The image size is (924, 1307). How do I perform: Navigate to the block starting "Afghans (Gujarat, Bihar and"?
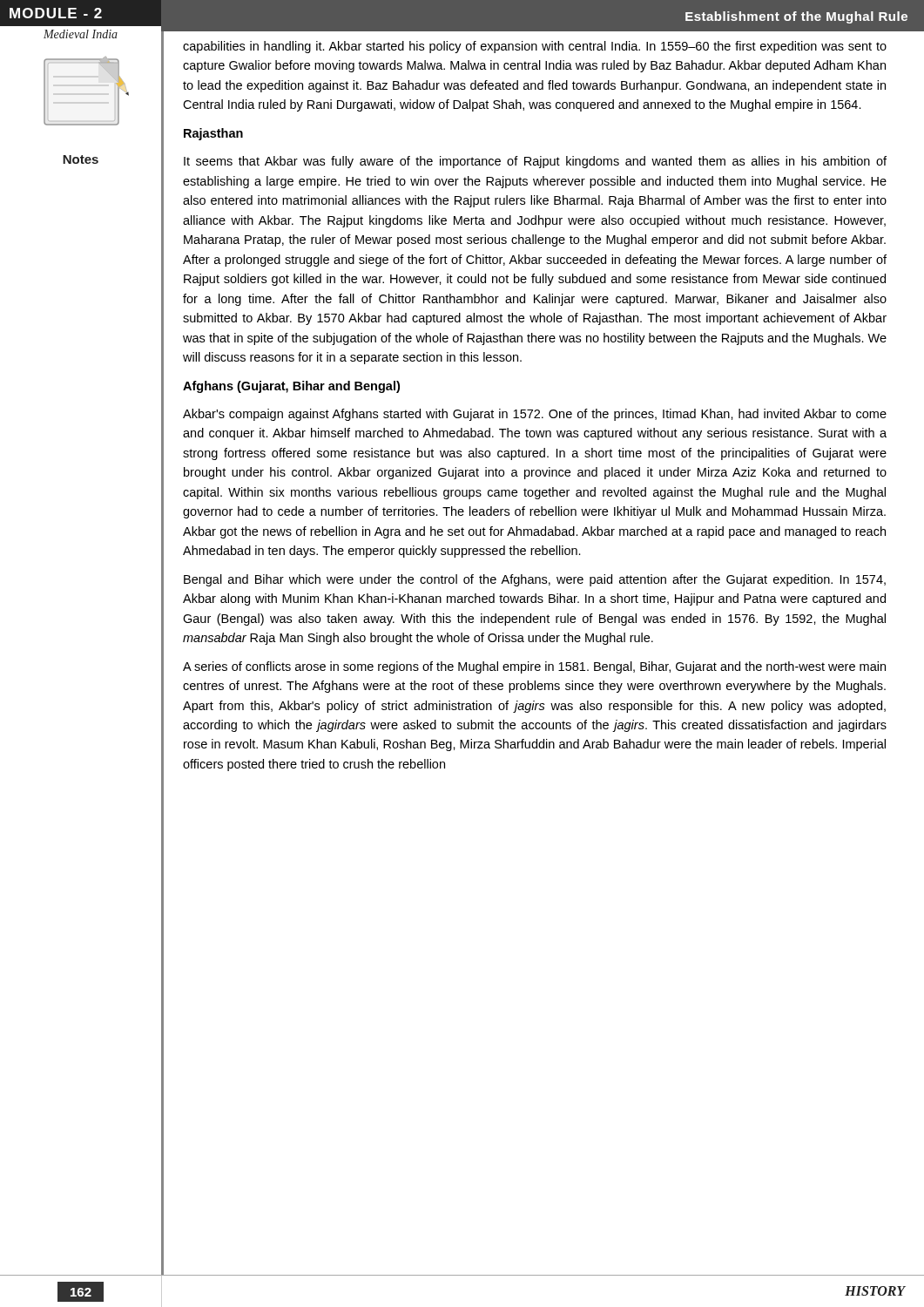pyautogui.click(x=291, y=387)
